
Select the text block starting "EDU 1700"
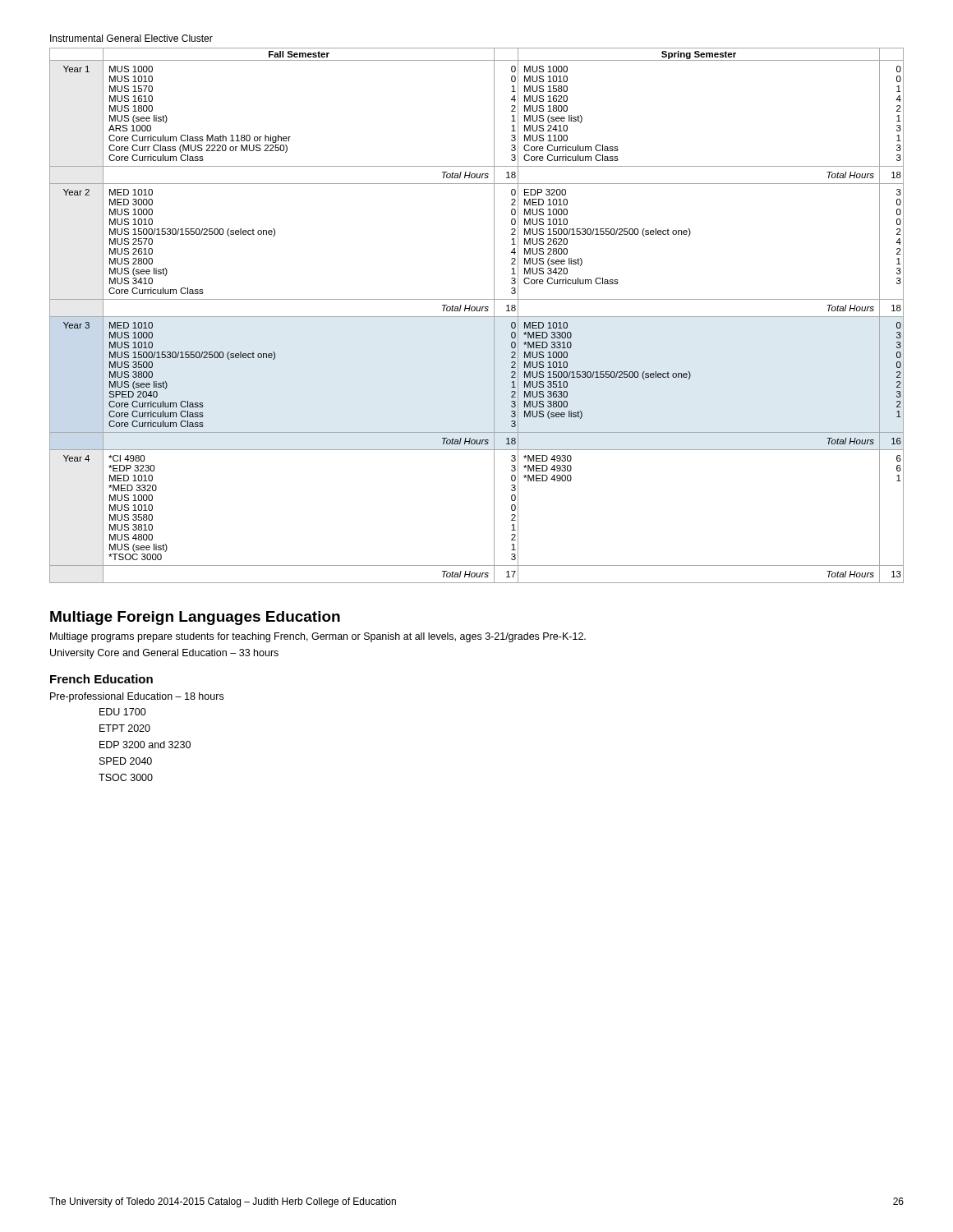[122, 712]
